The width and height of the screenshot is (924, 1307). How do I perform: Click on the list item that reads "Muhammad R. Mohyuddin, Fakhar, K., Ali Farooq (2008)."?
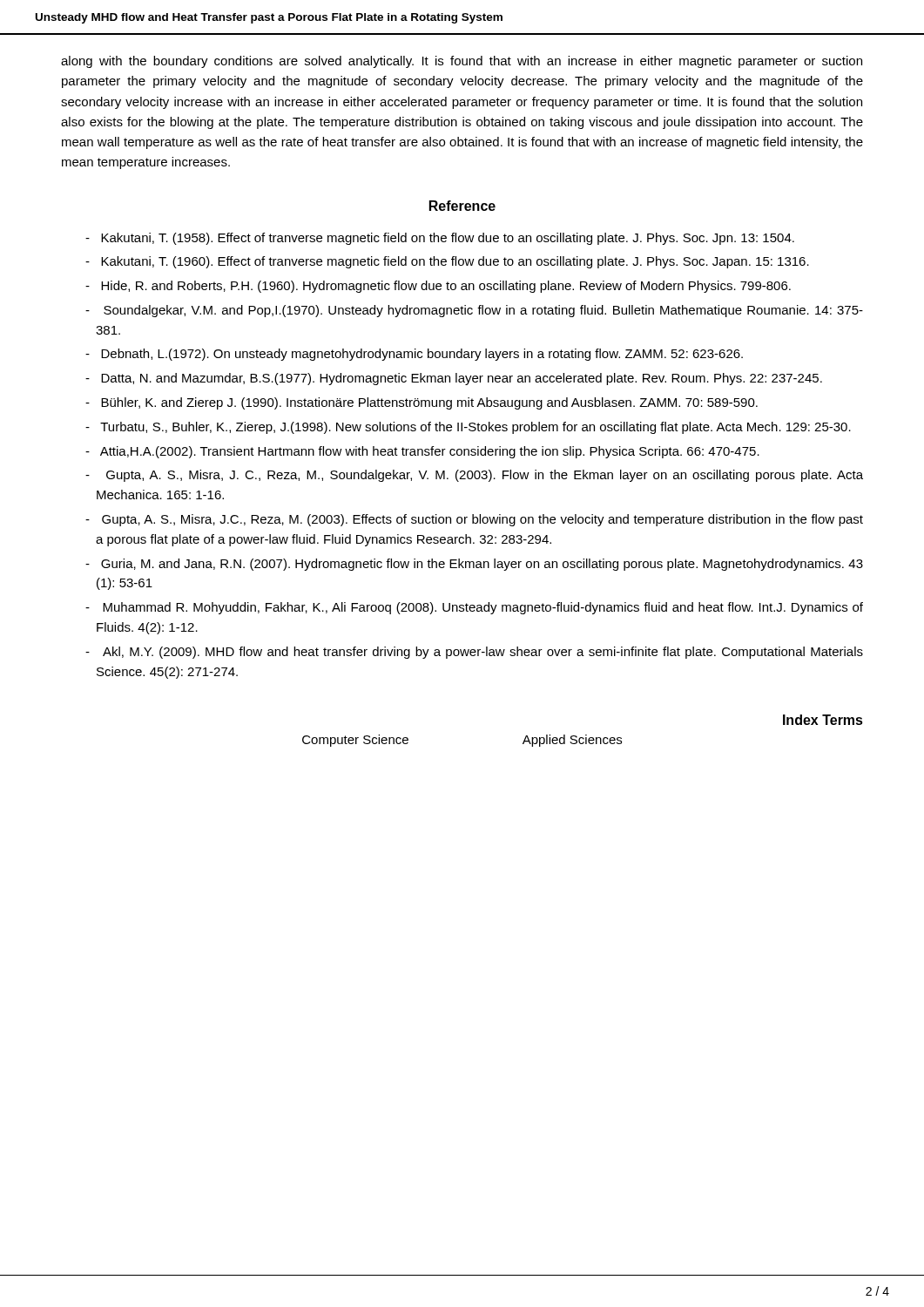pos(474,617)
